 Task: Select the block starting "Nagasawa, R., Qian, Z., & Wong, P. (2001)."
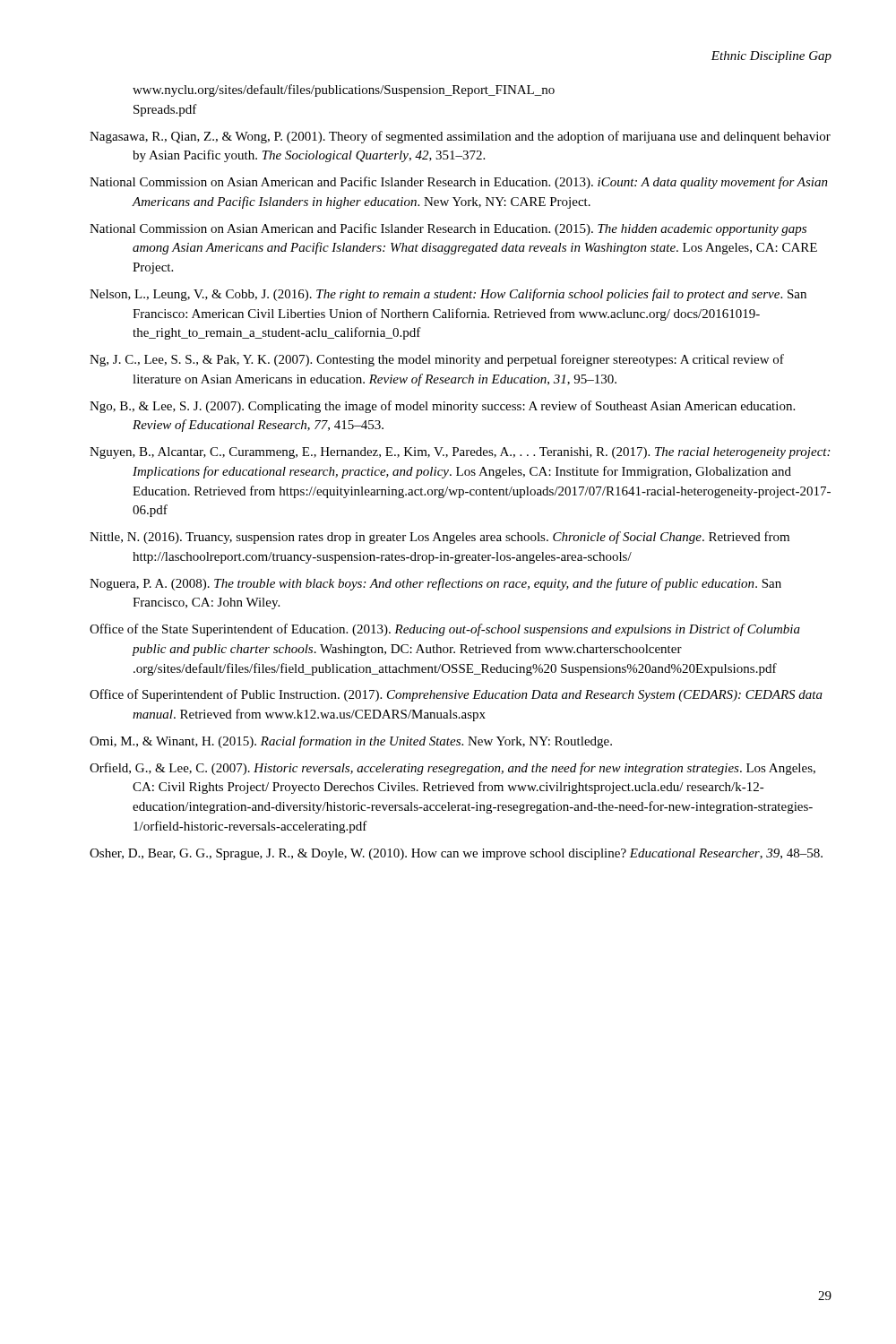[x=460, y=145]
